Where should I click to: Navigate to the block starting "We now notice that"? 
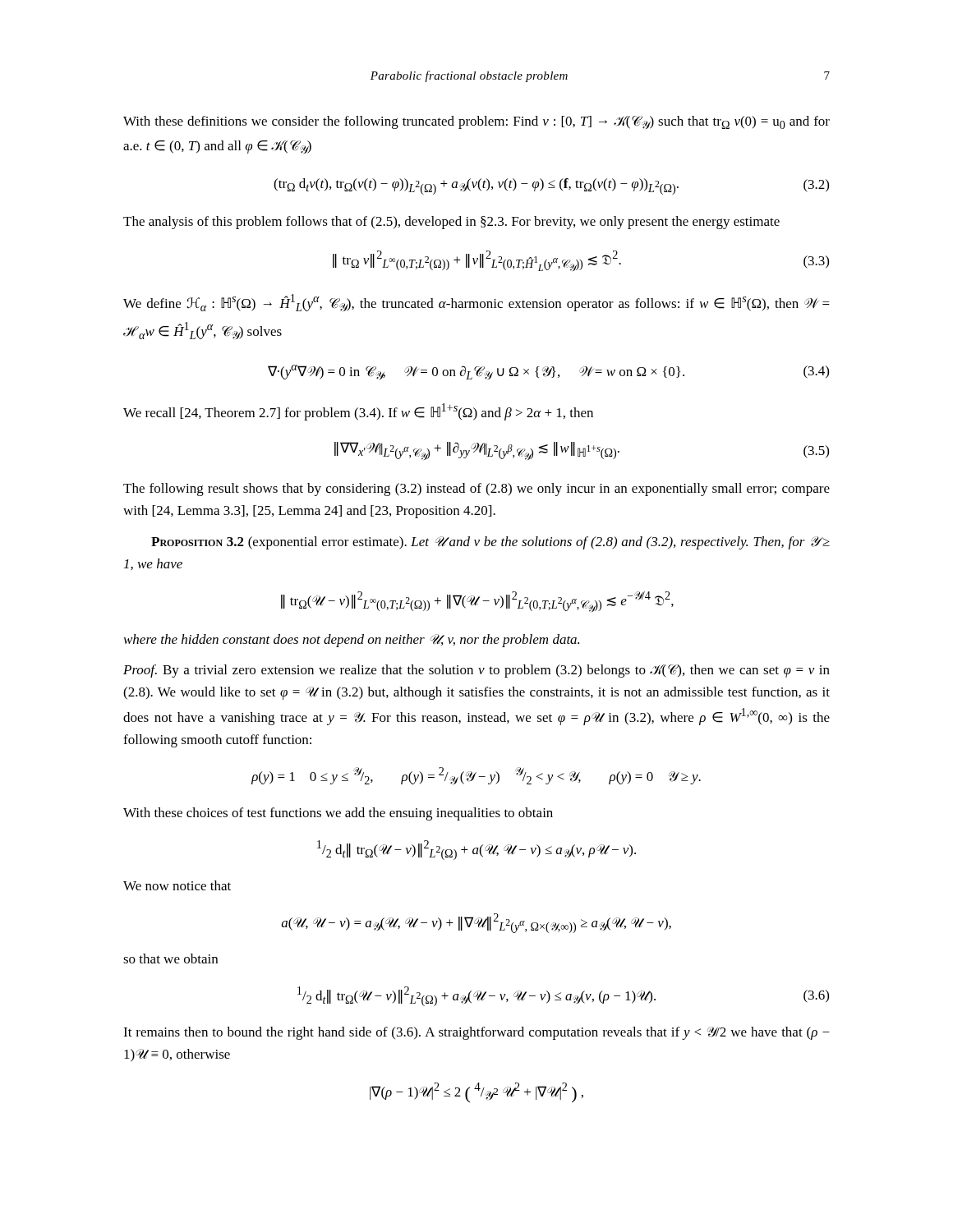[177, 885]
